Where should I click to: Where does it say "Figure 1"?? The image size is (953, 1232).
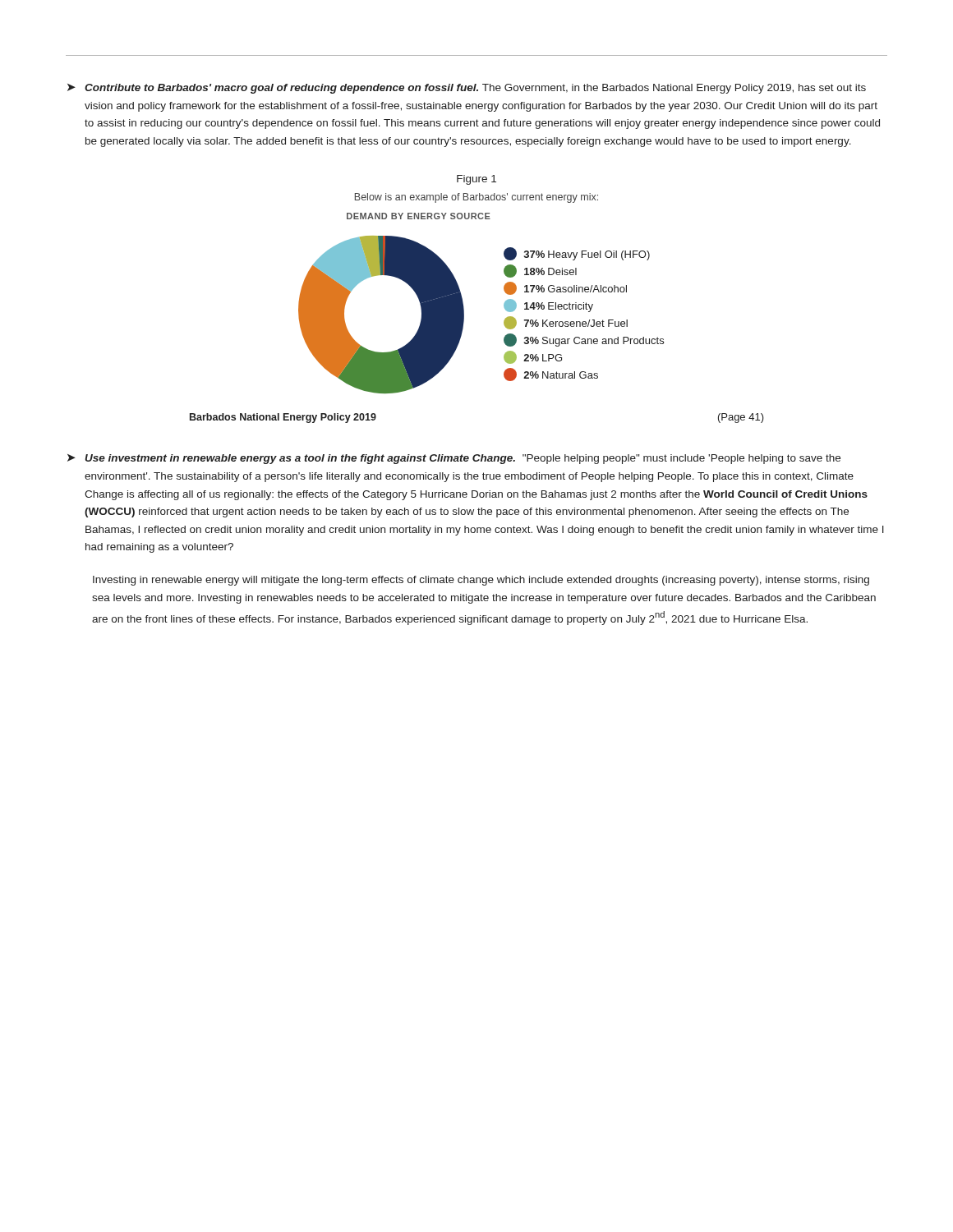click(x=476, y=179)
